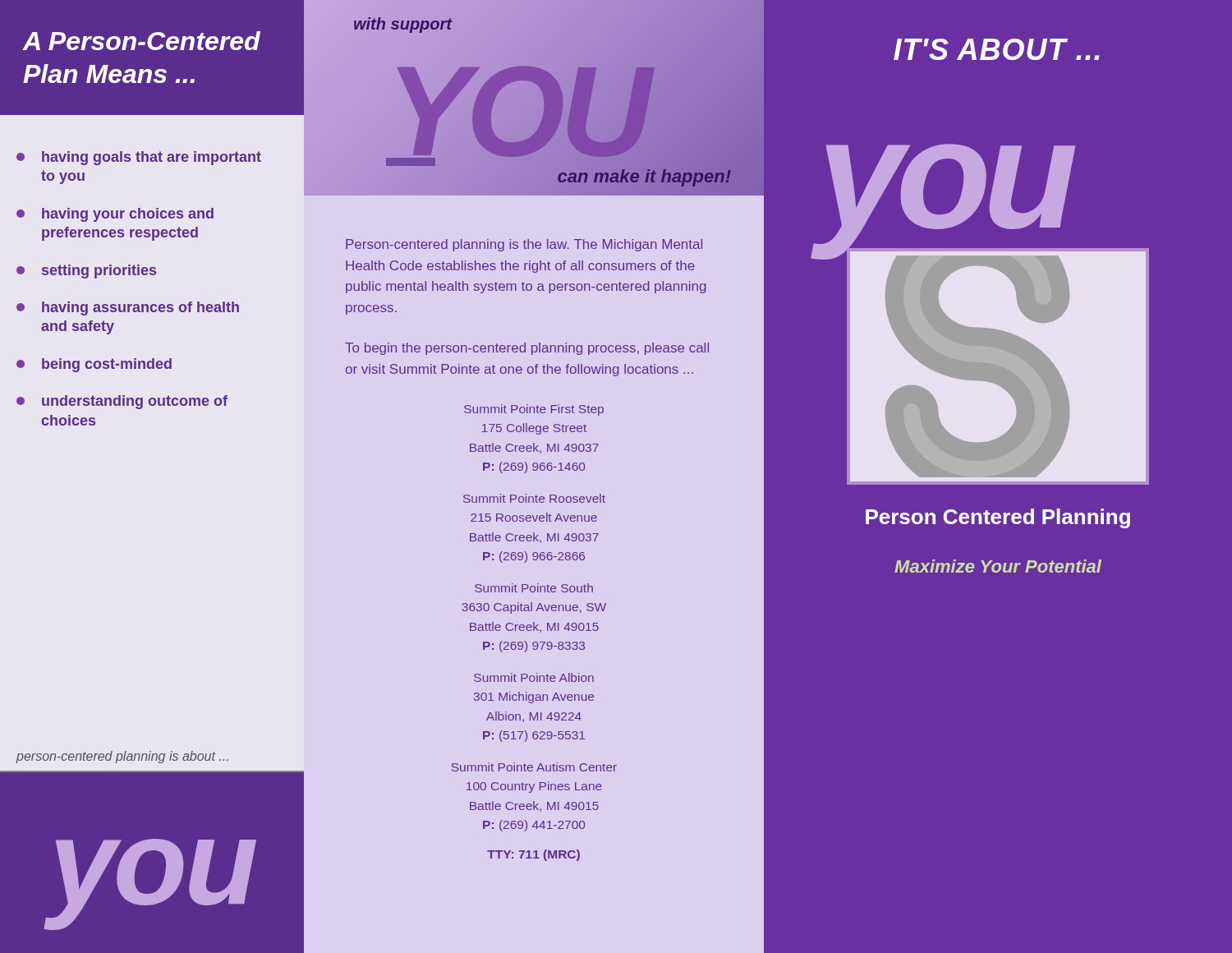The height and width of the screenshot is (953, 1232).
Task: Find the text that reads "TTY: 711 (MRC)"
Action: click(534, 854)
